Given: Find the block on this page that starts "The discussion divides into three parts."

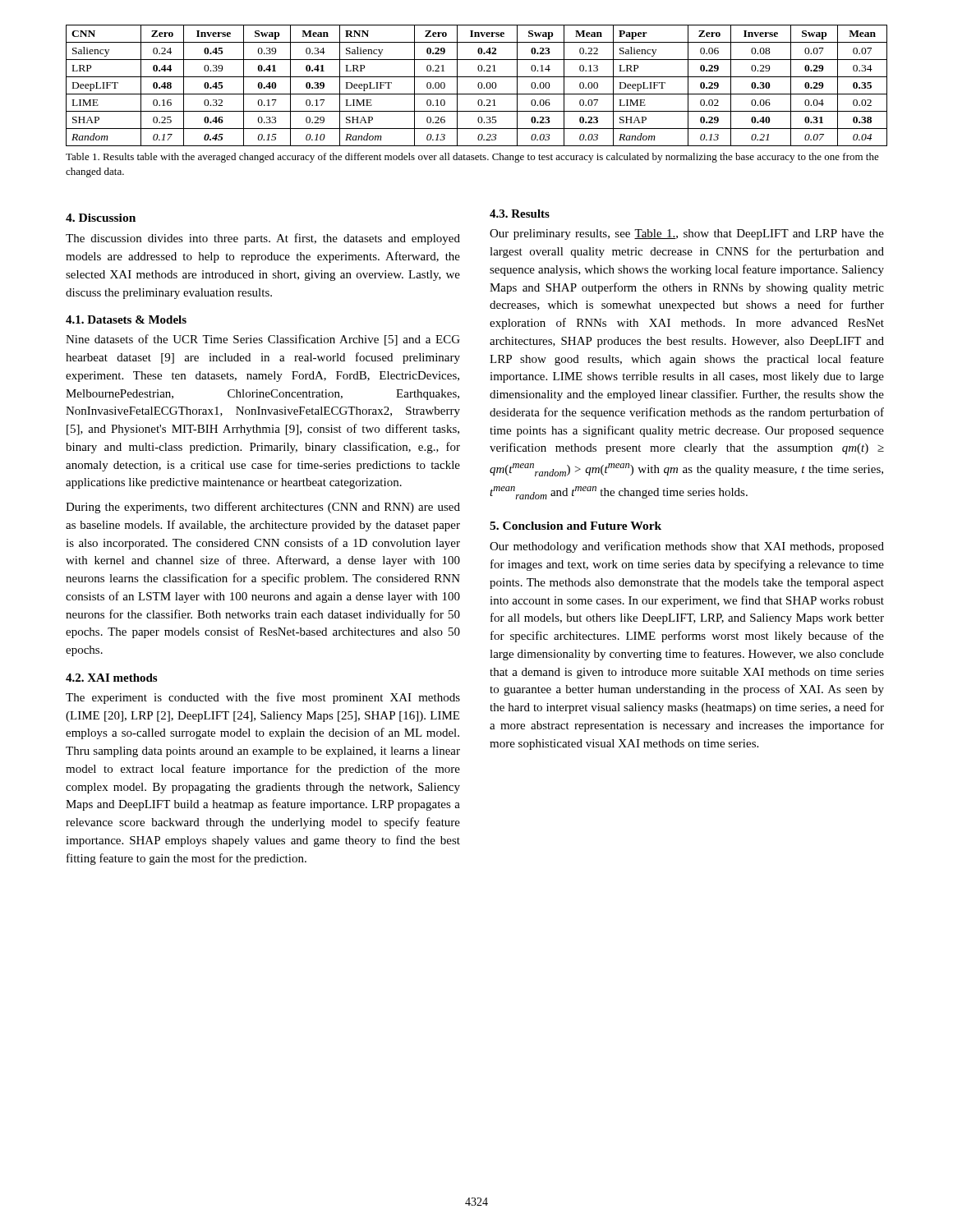Looking at the screenshot, I should pyautogui.click(x=263, y=266).
